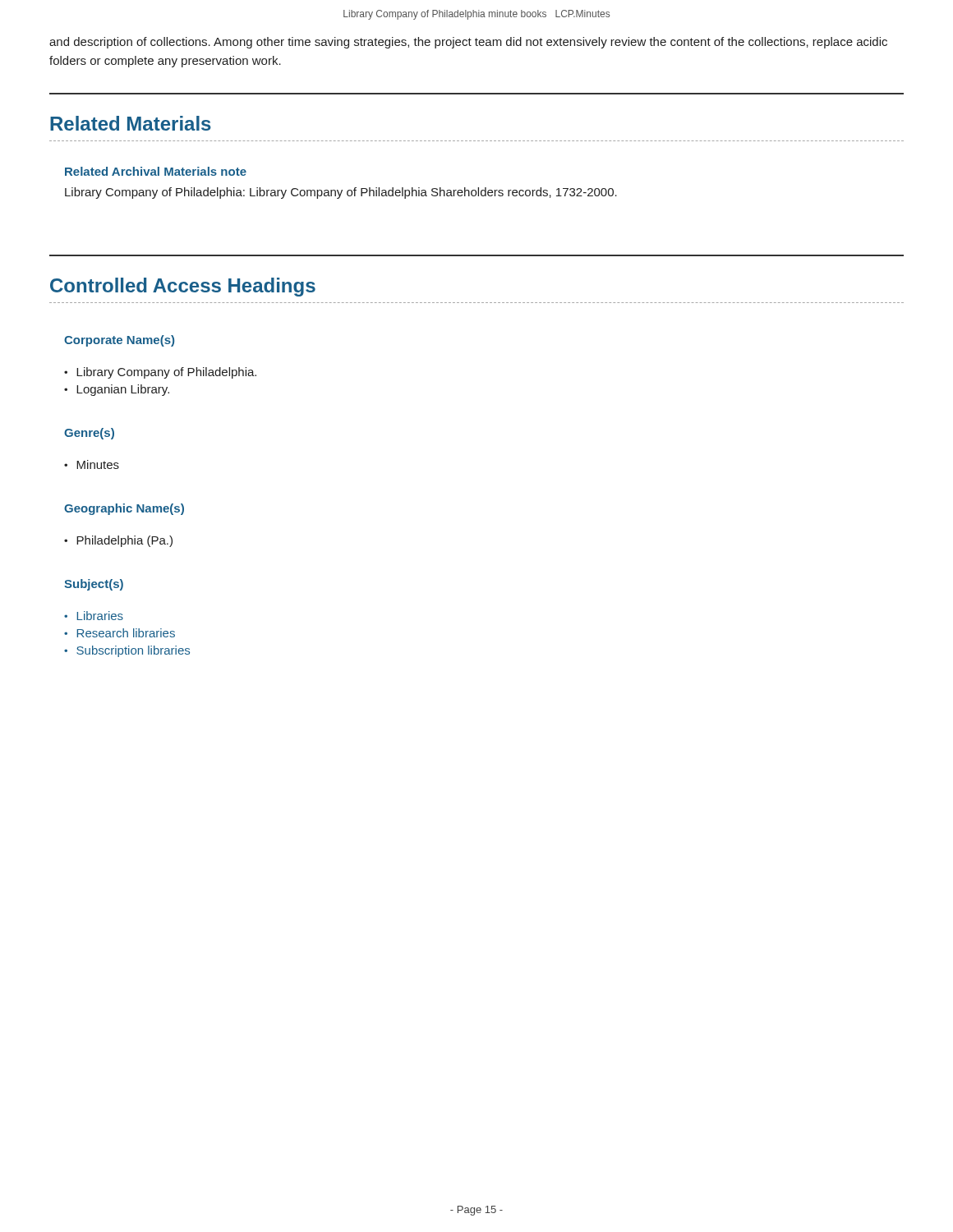The width and height of the screenshot is (953, 1232).
Task: Locate the passage starting "• Library Company of Philadelphia."
Action: click(x=161, y=371)
